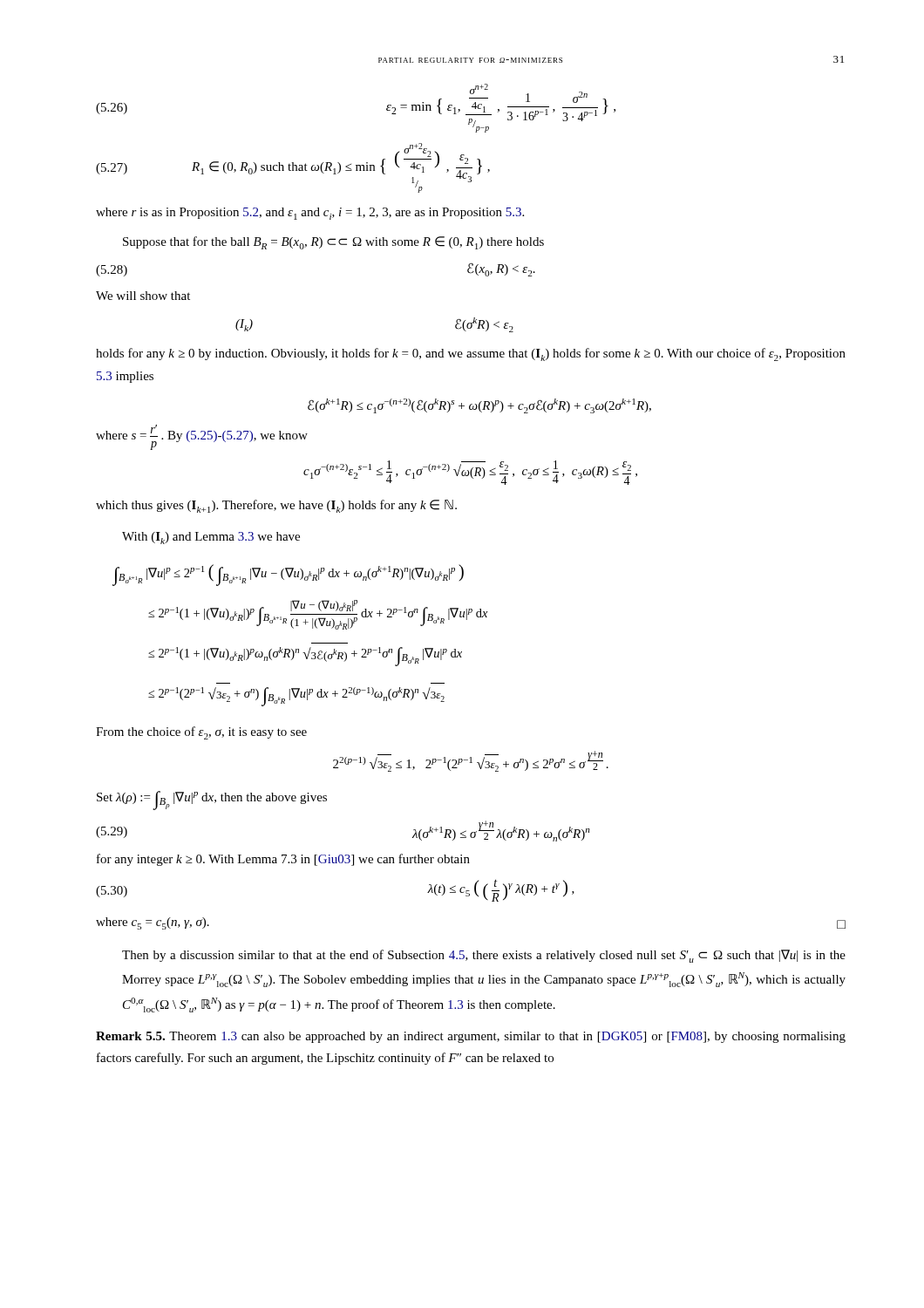Image resolution: width=924 pixels, height=1308 pixels.
Task: Where is the passage that starts "Remark 5.5. Theorem 1.3 can also be"?
Action: click(x=471, y=1047)
